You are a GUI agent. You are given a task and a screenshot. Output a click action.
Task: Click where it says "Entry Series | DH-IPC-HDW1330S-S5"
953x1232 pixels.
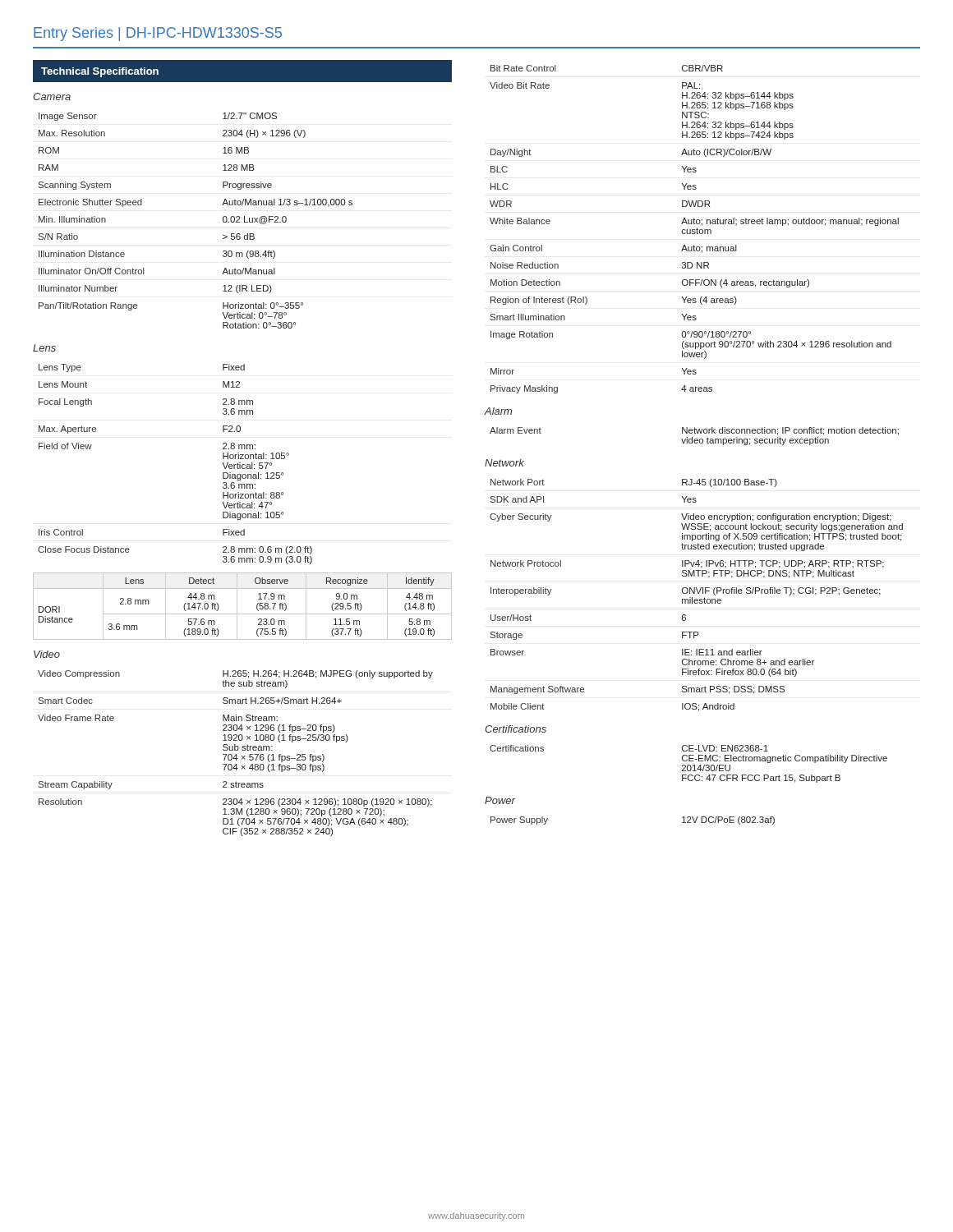tap(158, 33)
